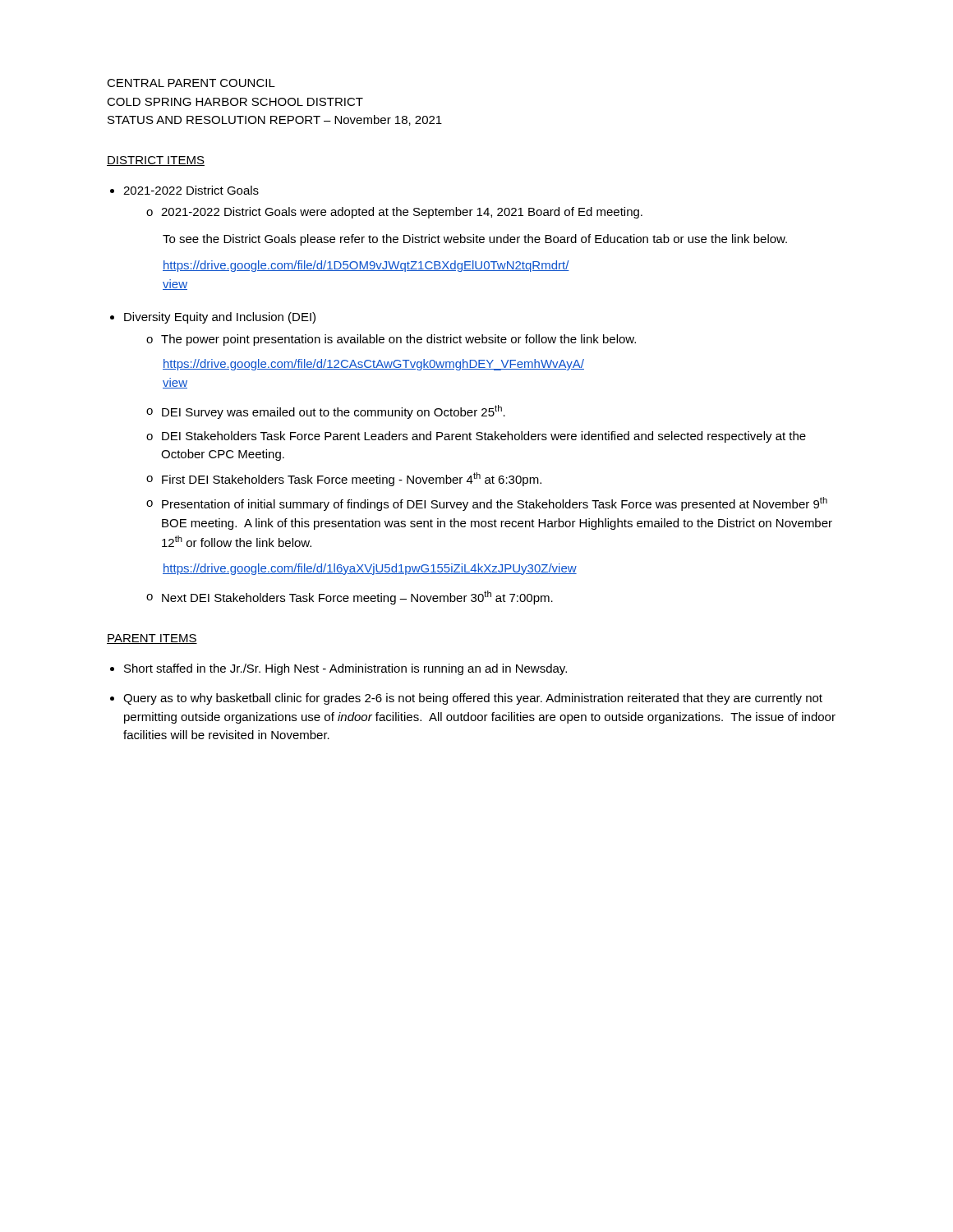Screen dimensions: 1232x953
Task: Point to the block beginning "DEI Survey was emailed out"
Action: coord(333,411)
